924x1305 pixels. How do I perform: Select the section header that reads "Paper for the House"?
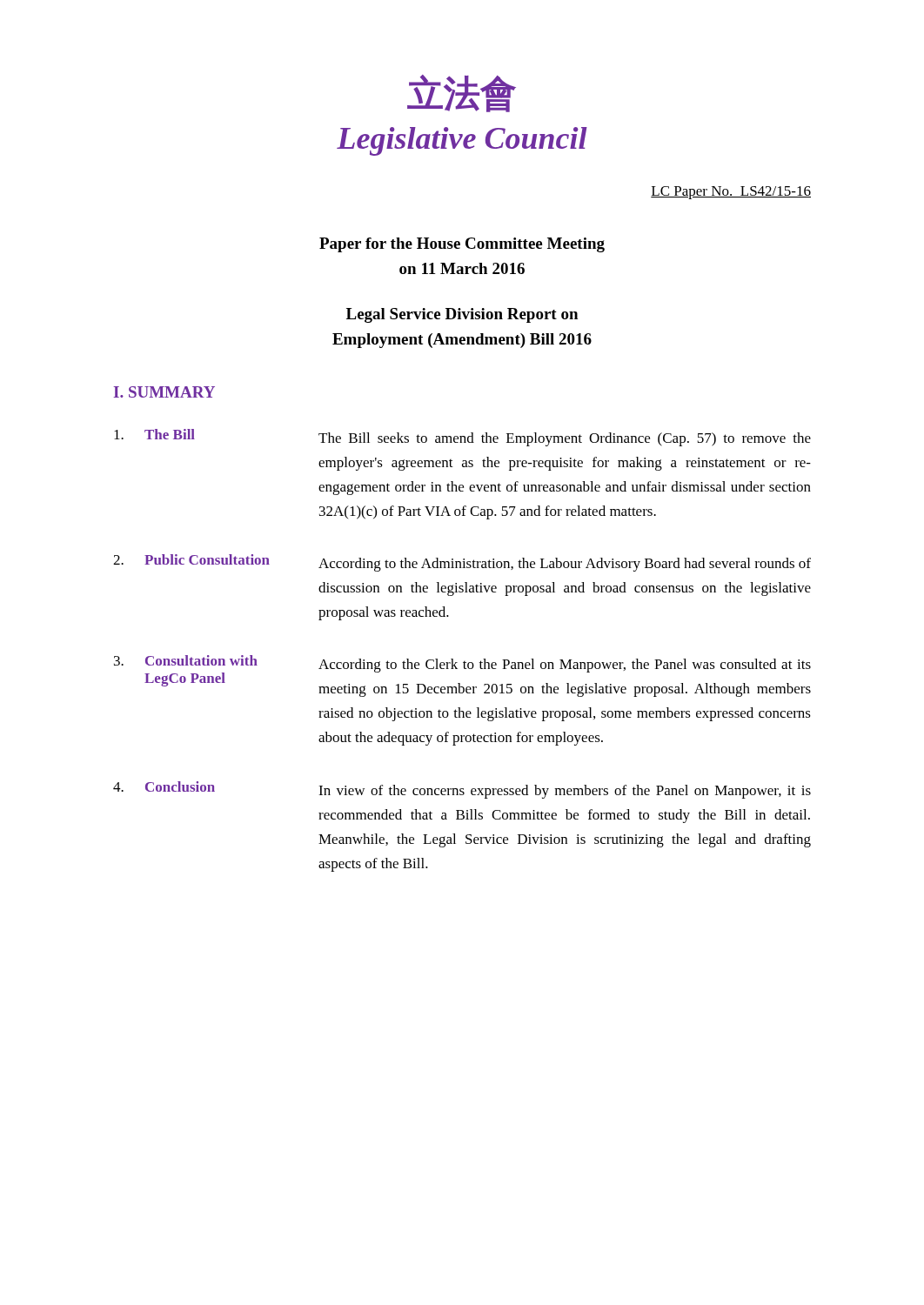pos(462,256)
